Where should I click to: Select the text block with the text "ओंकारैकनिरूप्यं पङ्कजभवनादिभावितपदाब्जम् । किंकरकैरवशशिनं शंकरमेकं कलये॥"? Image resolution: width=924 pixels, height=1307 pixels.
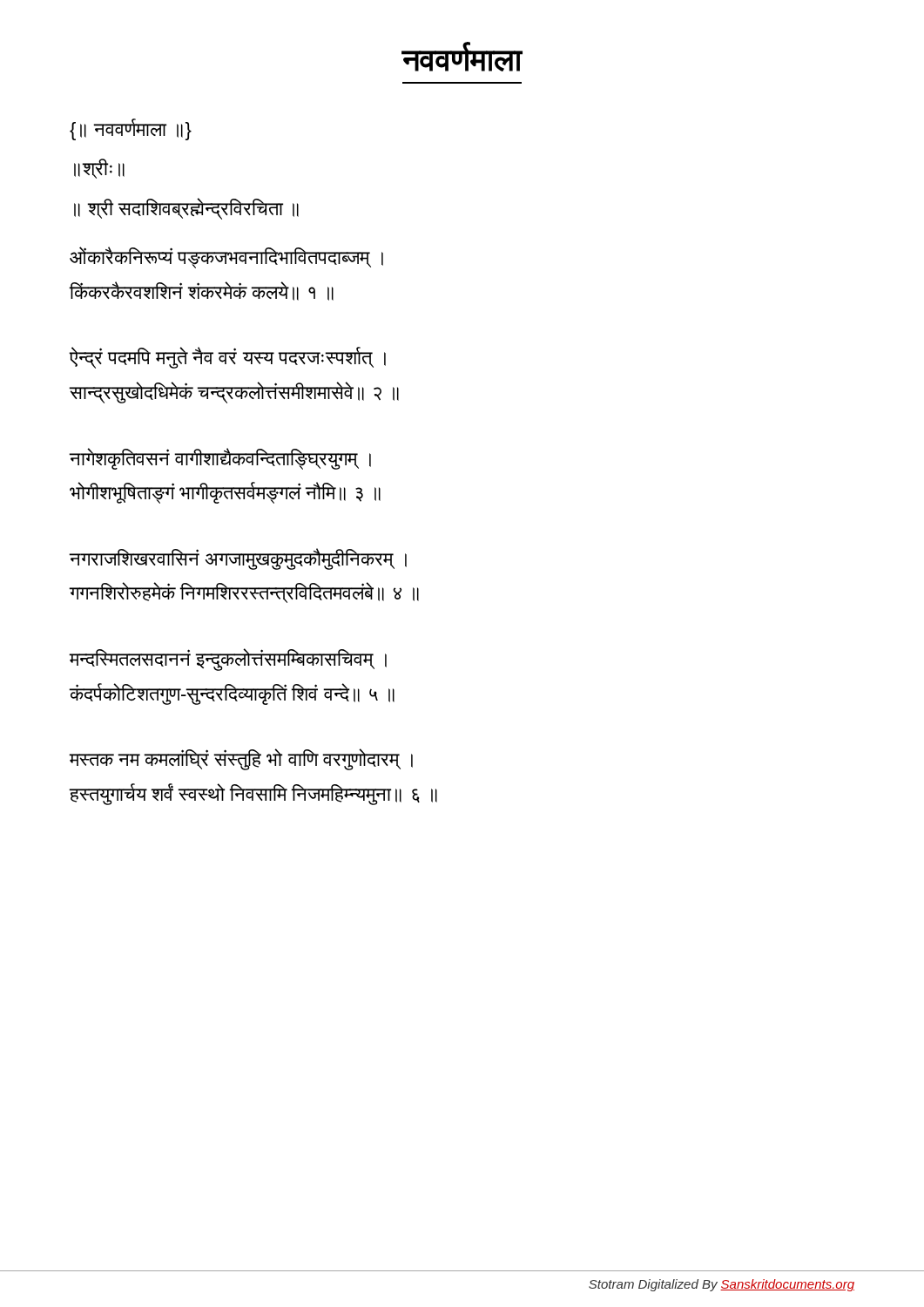tap(229, 275)
